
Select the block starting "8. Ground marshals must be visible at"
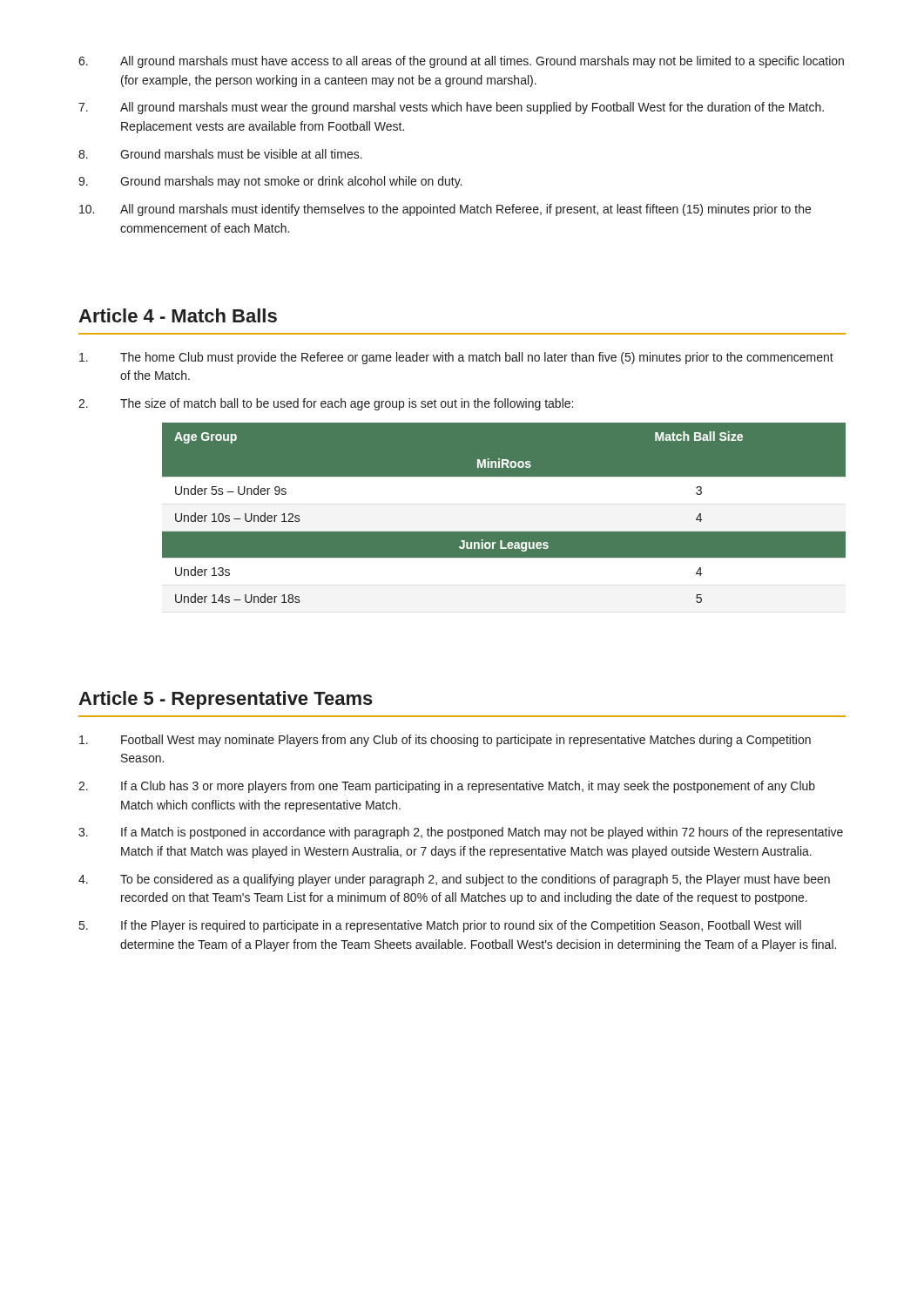coord(220,154)
